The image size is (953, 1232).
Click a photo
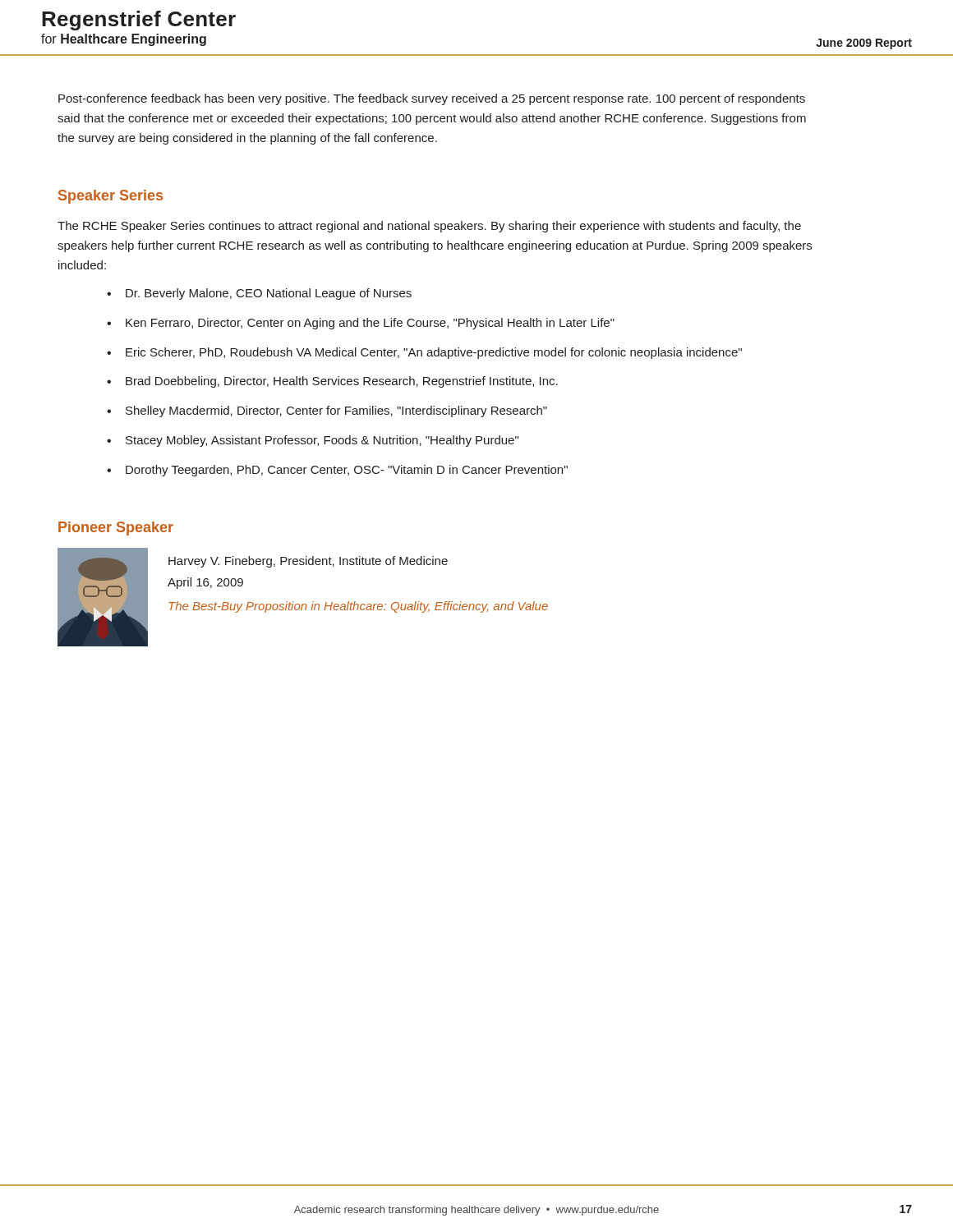(103, 597)
